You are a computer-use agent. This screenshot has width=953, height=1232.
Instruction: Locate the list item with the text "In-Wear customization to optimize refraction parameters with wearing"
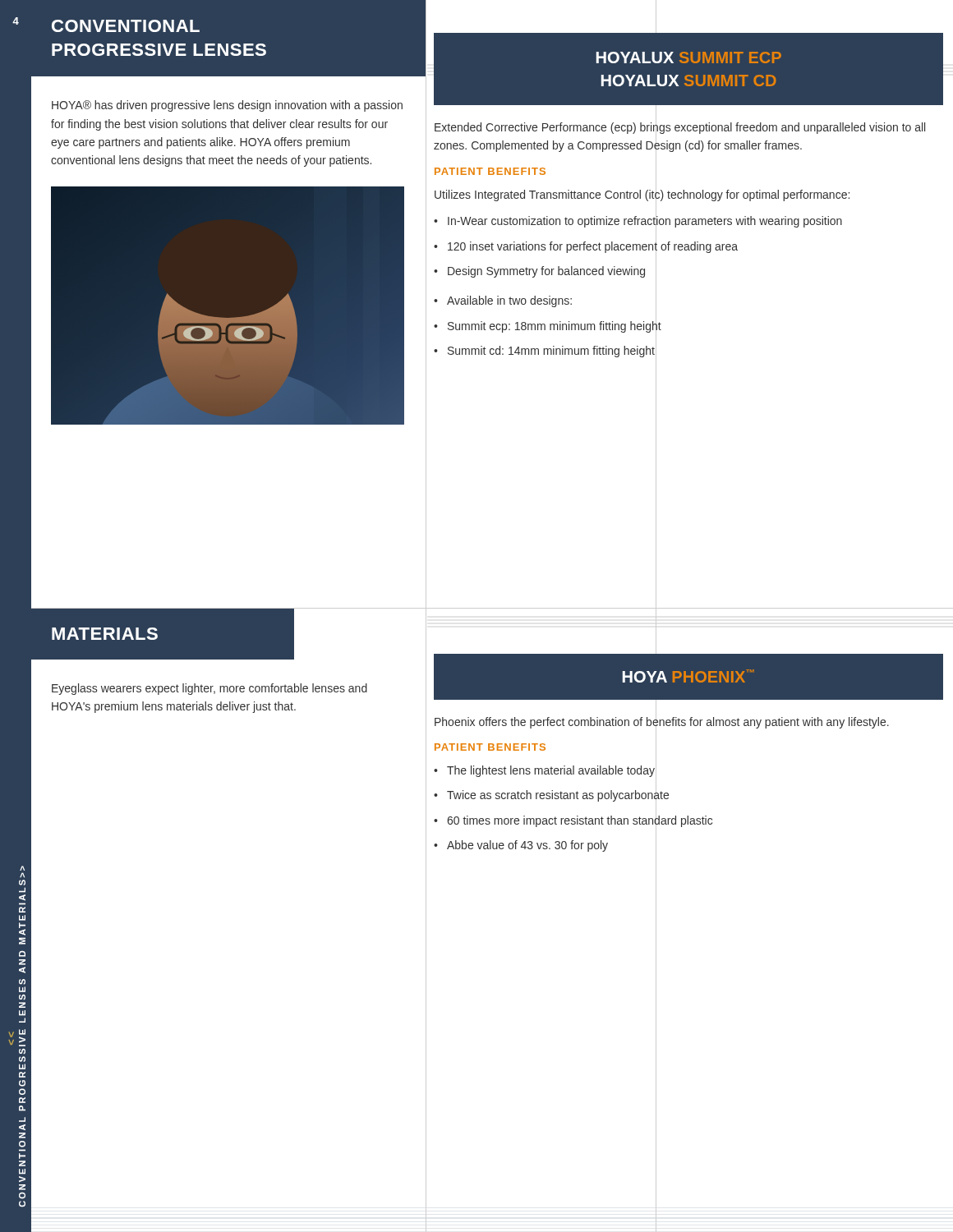[688, 221]
